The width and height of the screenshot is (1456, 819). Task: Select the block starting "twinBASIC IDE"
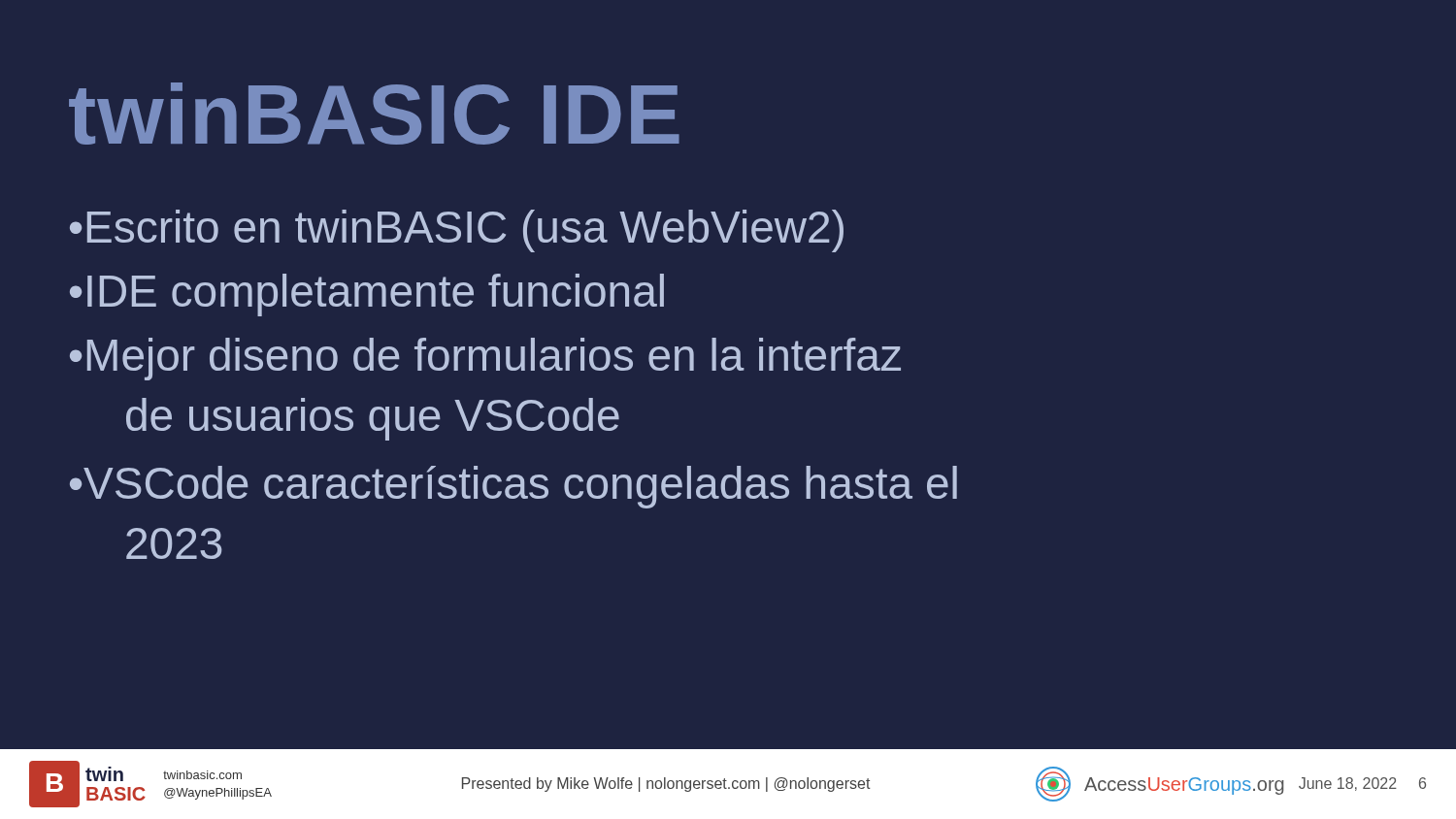tap(376, 115)
